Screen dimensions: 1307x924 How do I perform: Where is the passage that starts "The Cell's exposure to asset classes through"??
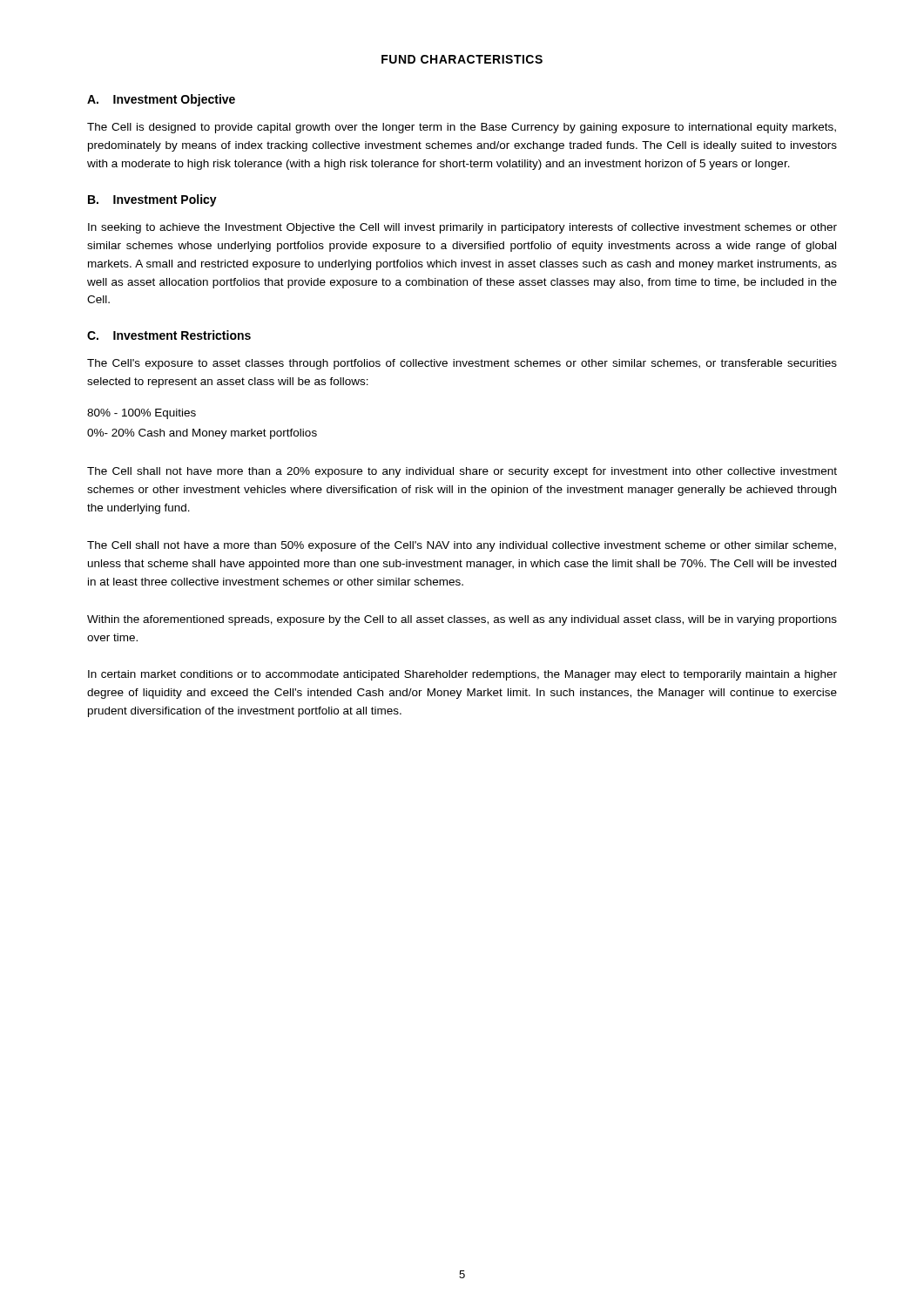(x=462, y=372)
